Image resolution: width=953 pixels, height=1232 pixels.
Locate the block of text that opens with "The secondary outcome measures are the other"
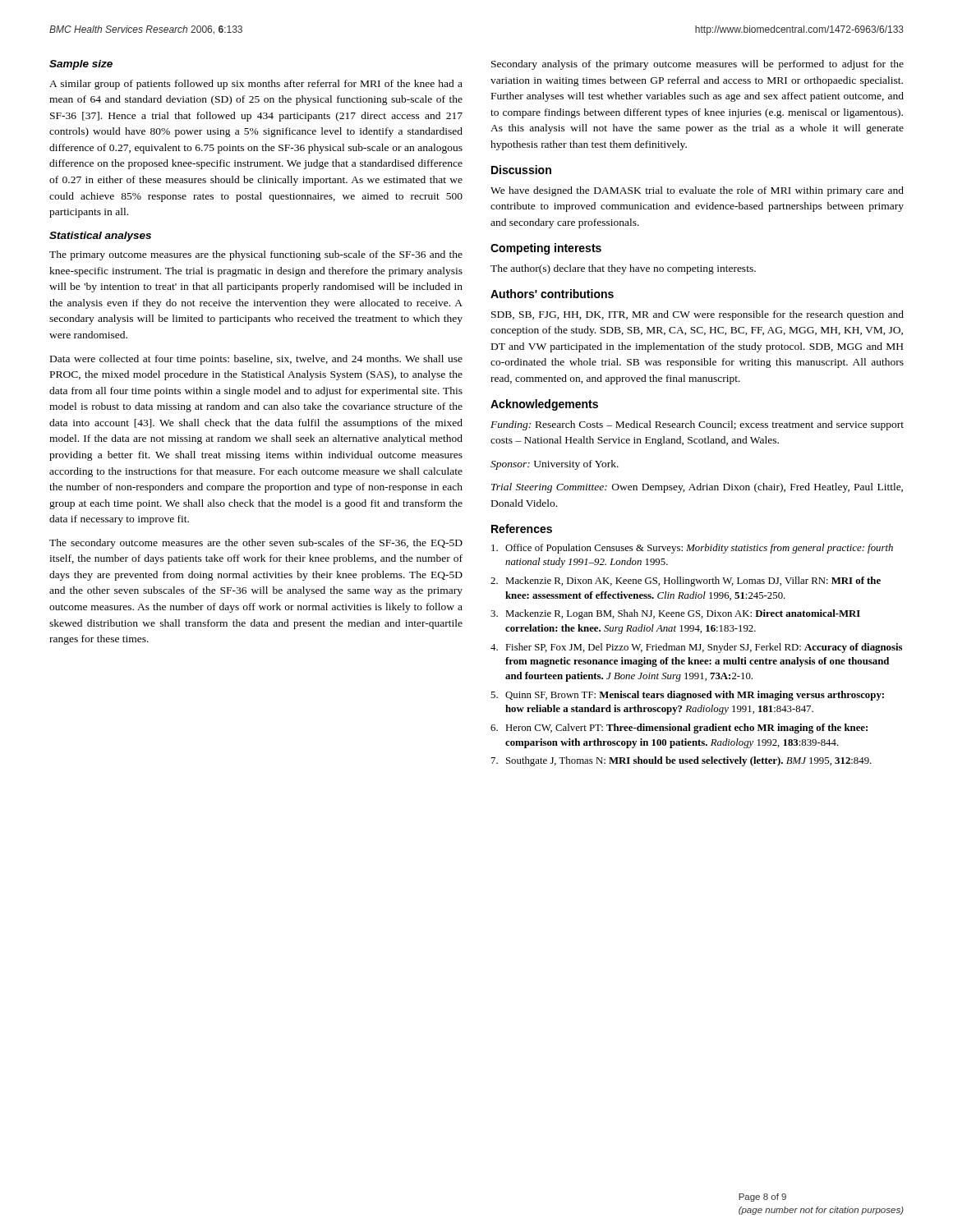(256, 590)
